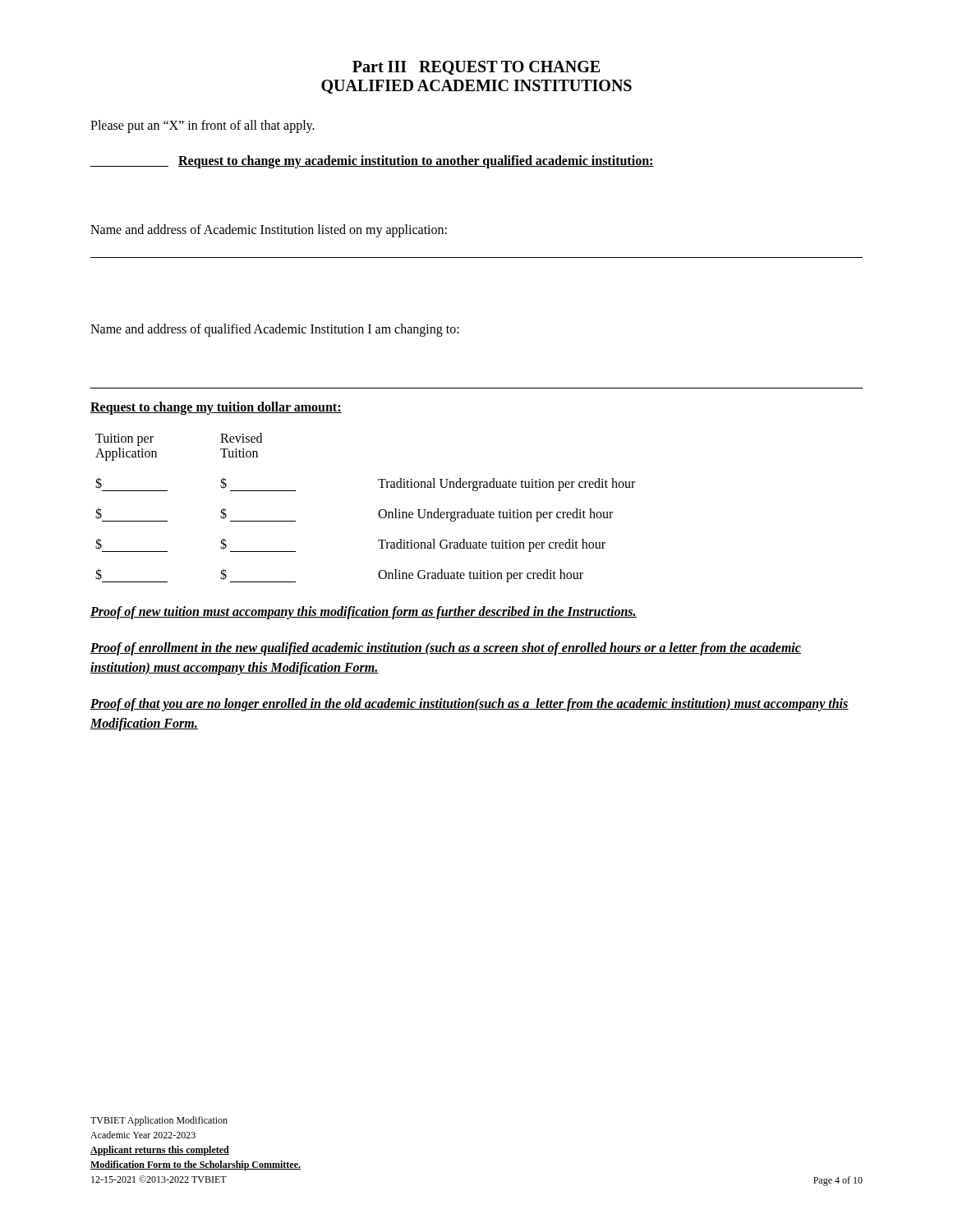Click on the title with the text "Part III REQUEST TO CHANGE QUALIFIED ACADEMIC INSTITUTIONS"
The height and width of the screenshot is (1232, 953).
[x=476, y=76]
